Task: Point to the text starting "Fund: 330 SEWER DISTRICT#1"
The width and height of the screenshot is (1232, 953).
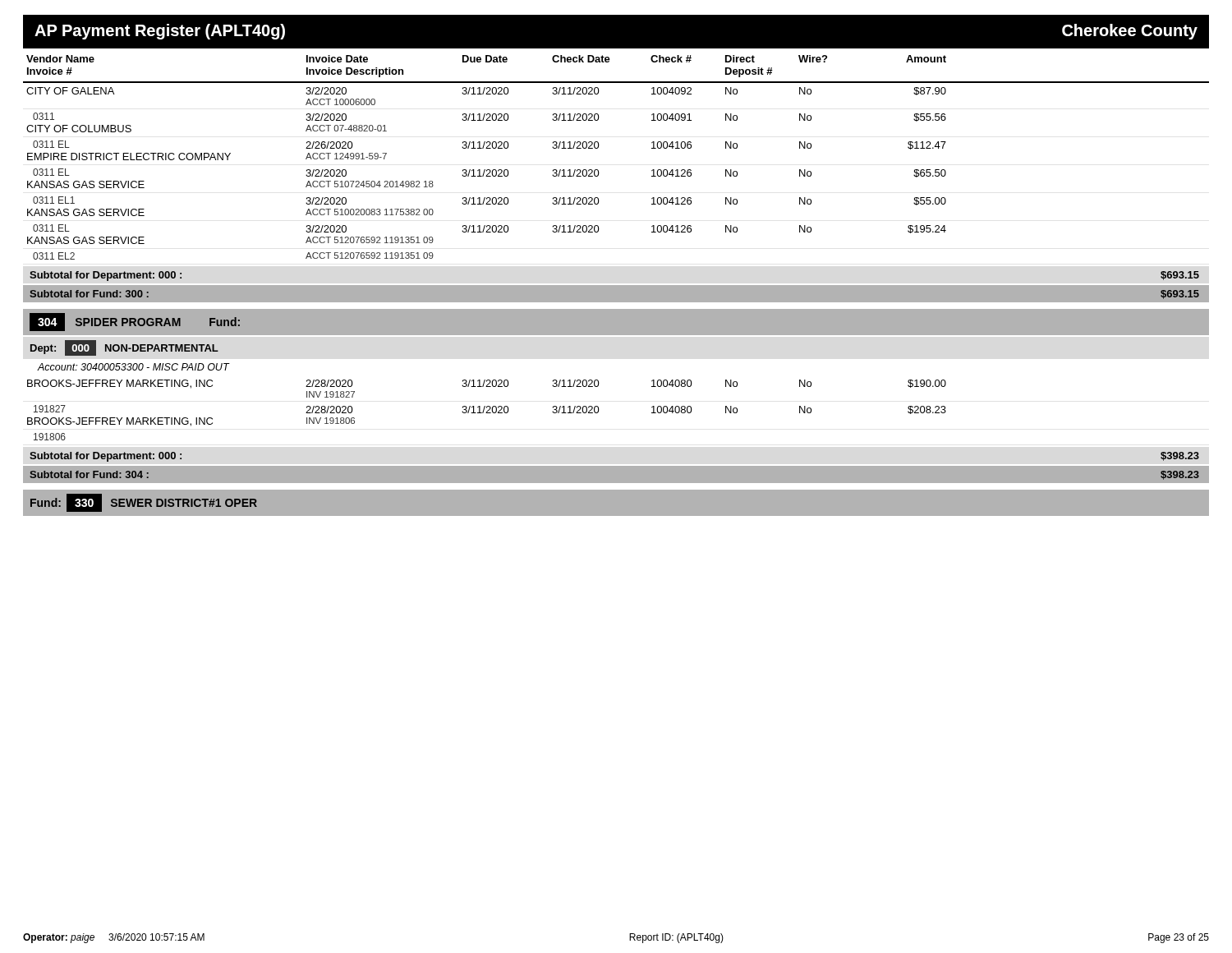Action: (x=143, y=503)
